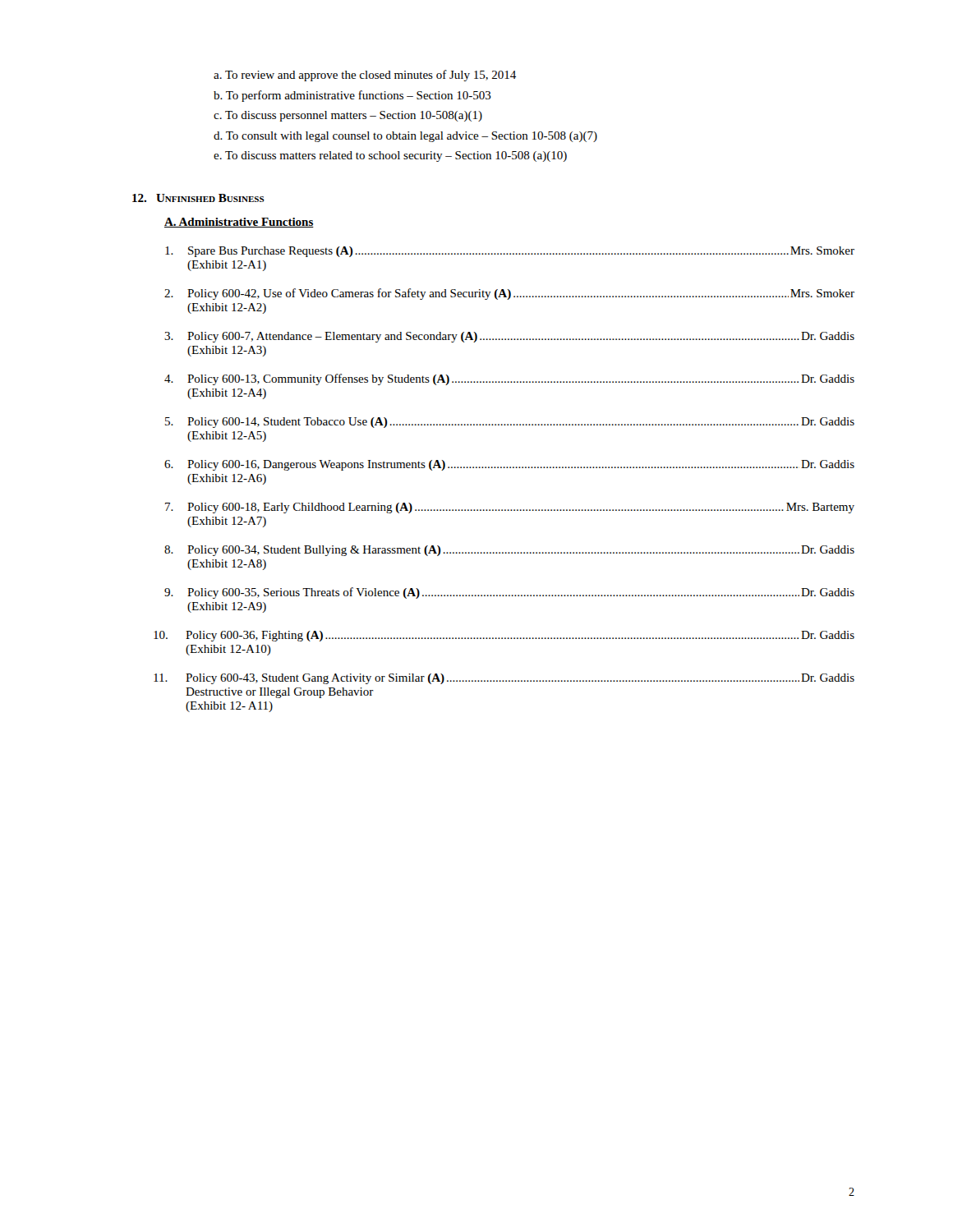
Task: Where is the passage that starts "Policy 600-34, Student Bullying & Harassment (A) Dr."?
Action: click(x=509, y=556)
